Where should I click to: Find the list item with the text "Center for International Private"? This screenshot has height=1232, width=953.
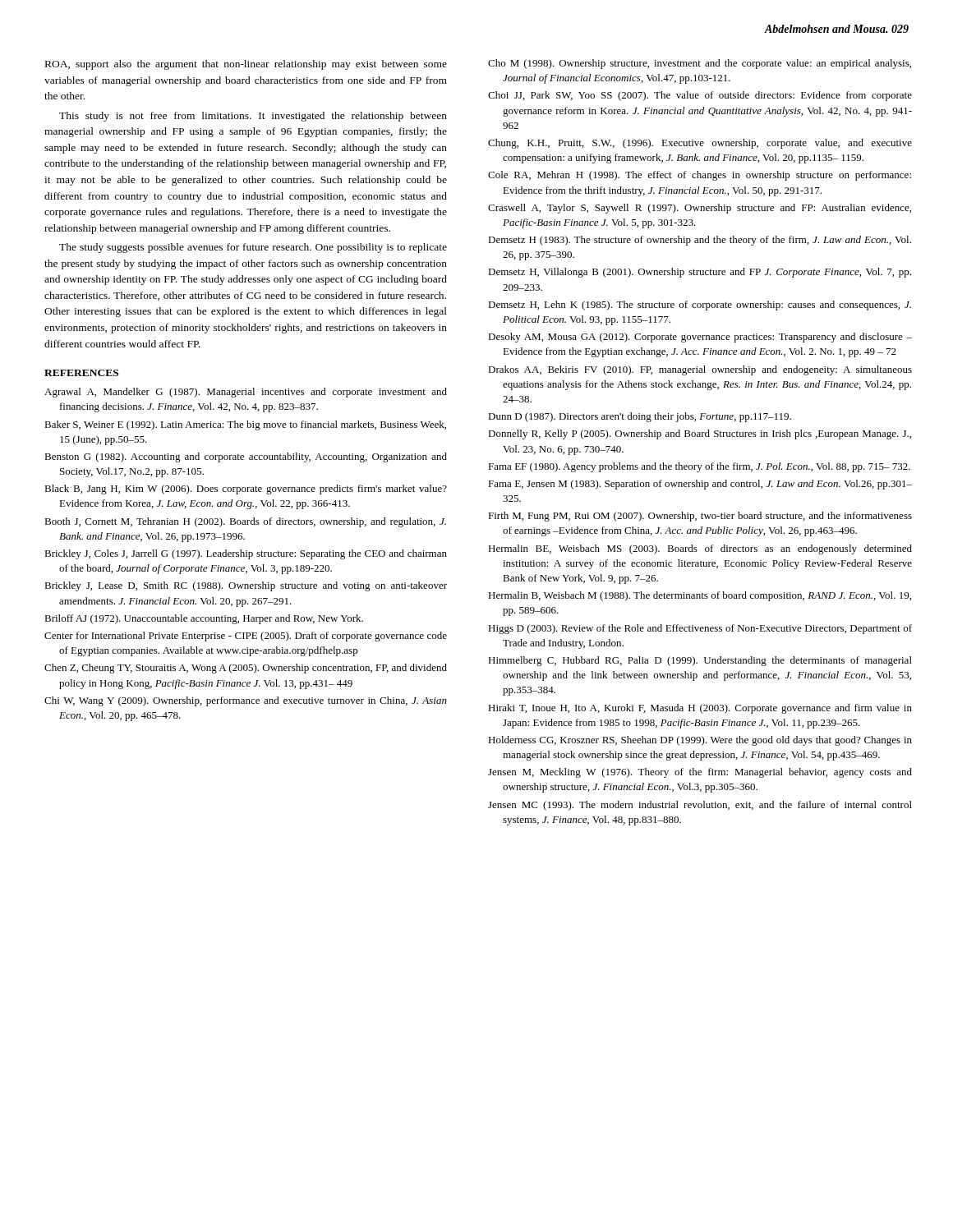pos(246,643)
